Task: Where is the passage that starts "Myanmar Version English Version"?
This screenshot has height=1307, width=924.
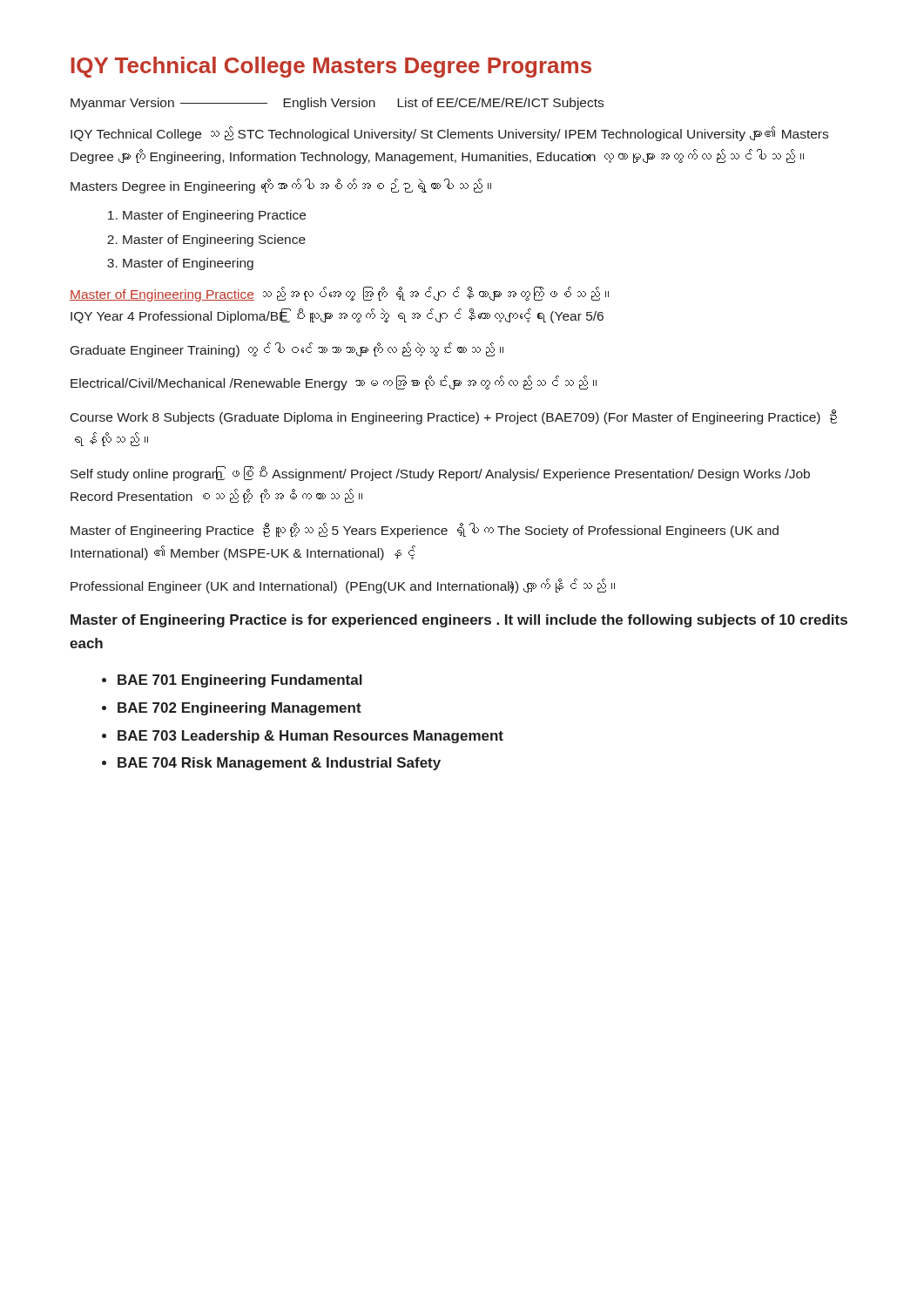Action: [337, 103]
